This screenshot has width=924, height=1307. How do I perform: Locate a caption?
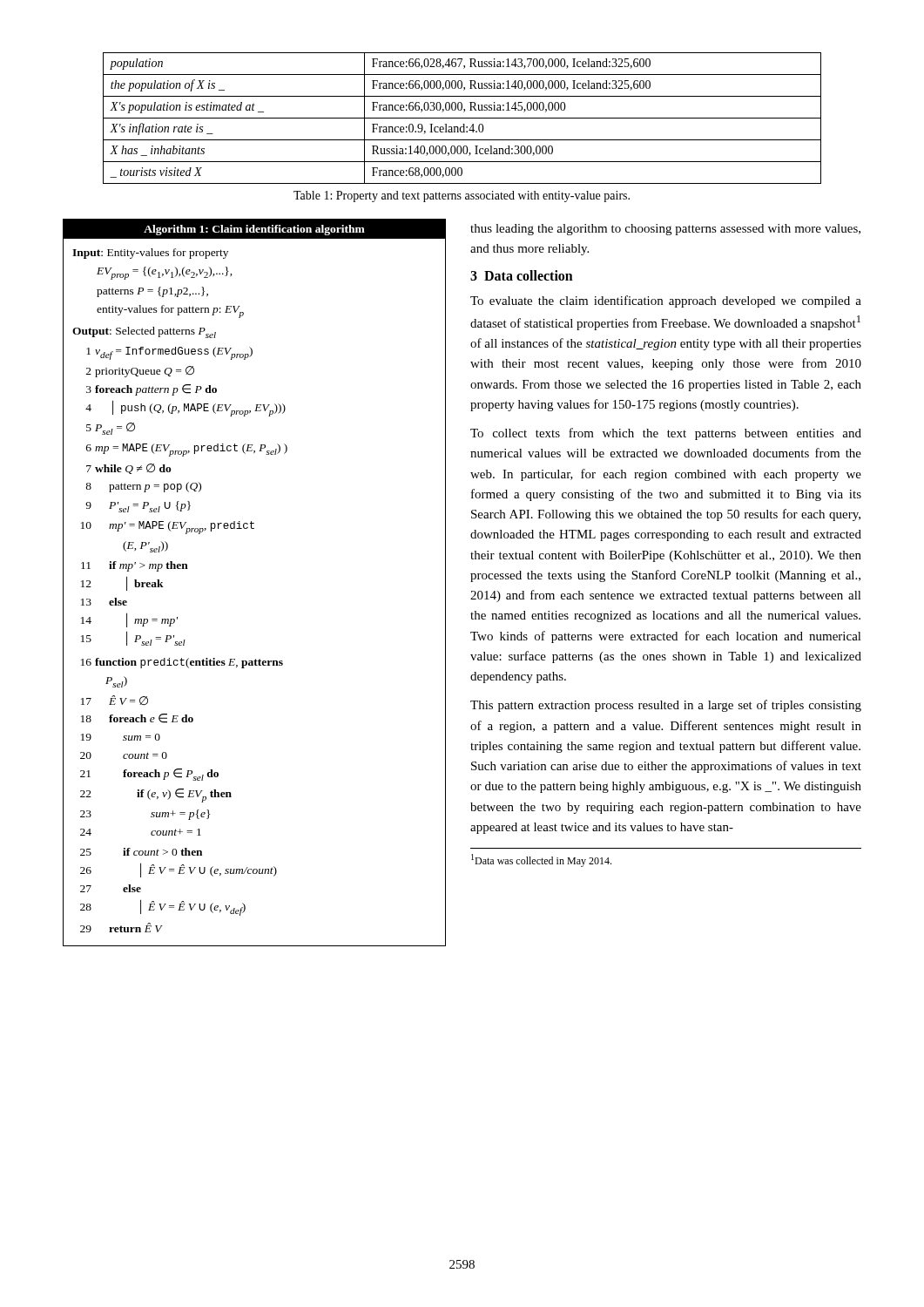(462, 196)
